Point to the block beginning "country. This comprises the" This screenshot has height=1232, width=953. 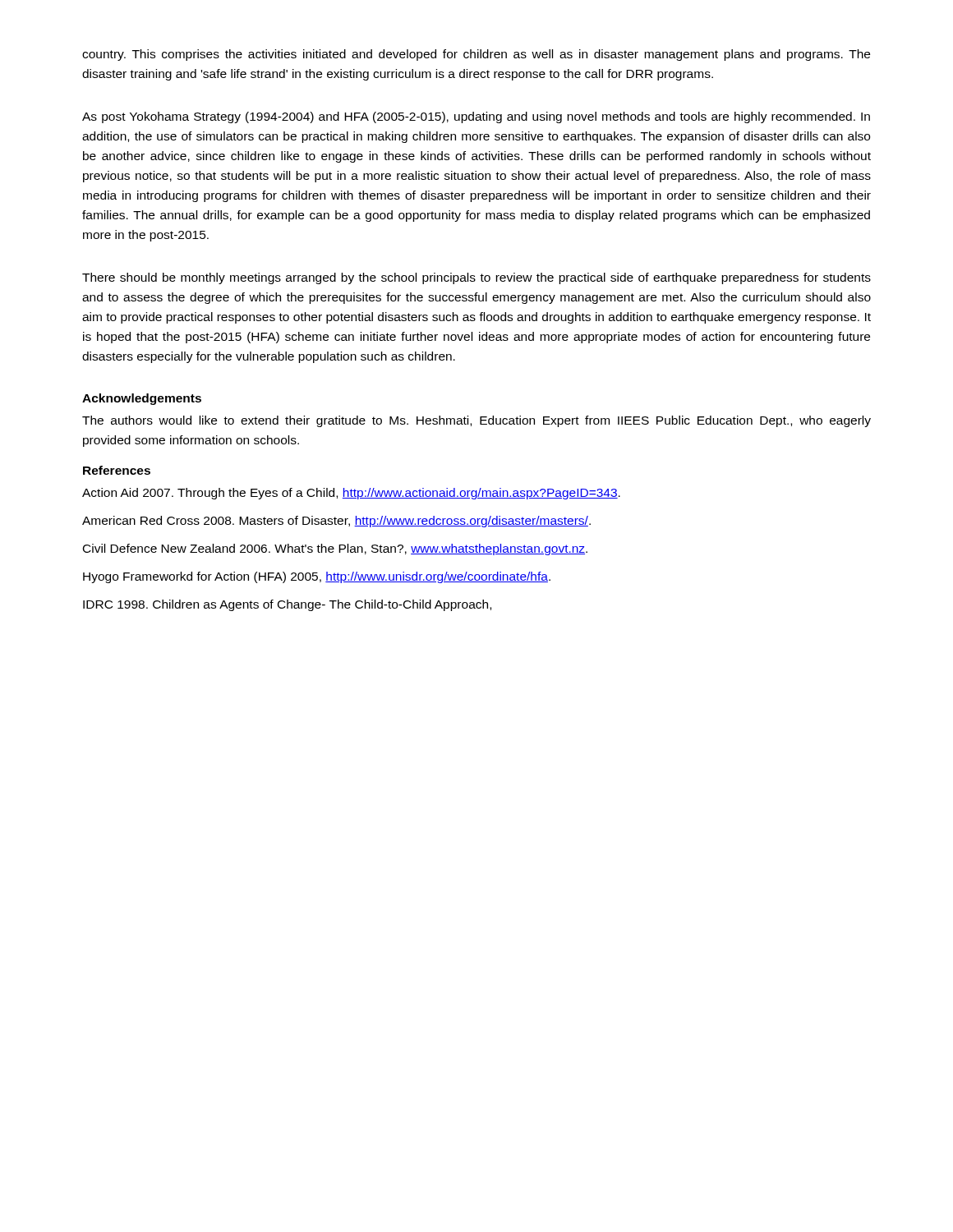[476, 64]
